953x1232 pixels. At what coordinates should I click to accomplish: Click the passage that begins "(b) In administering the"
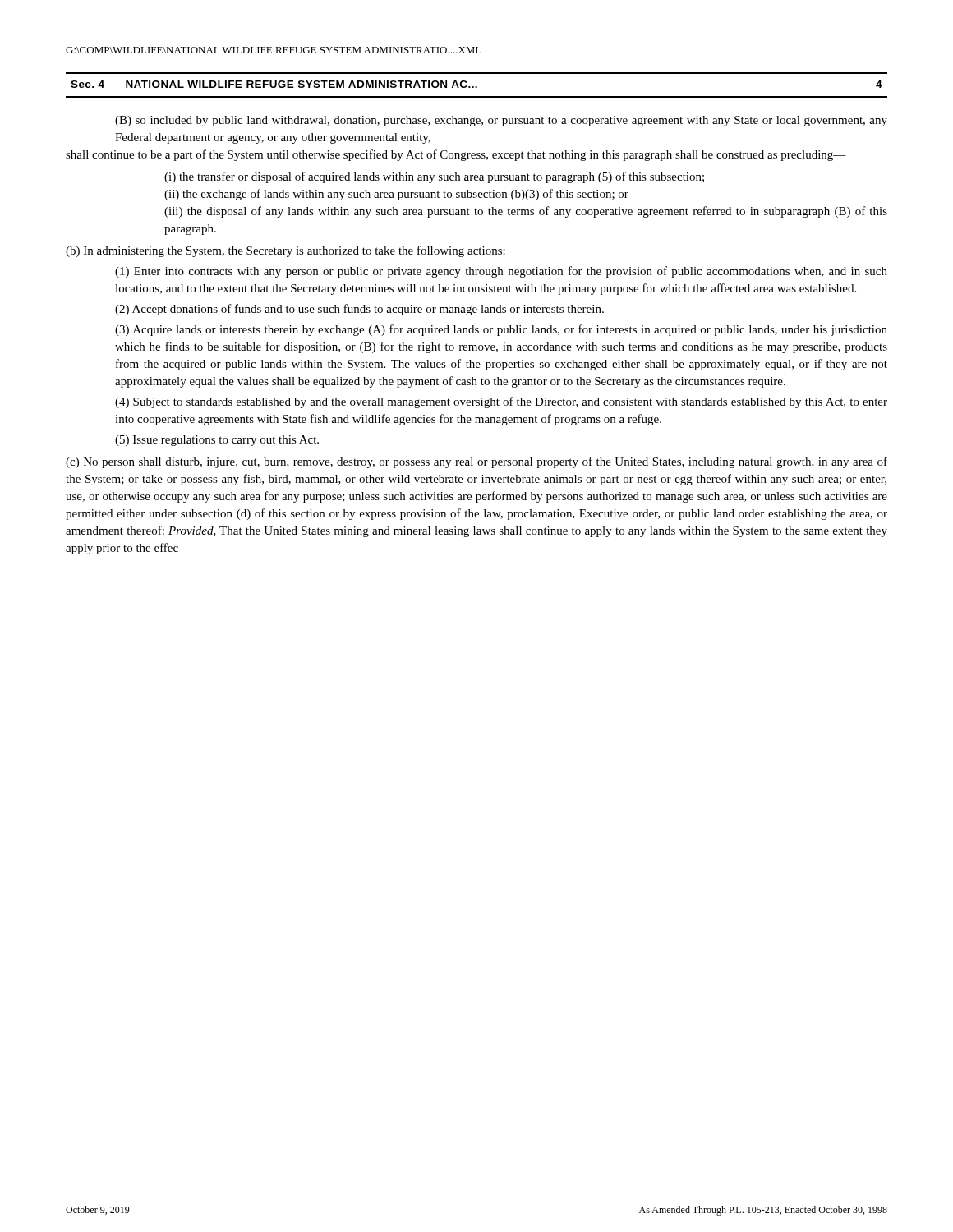point(476,251)
